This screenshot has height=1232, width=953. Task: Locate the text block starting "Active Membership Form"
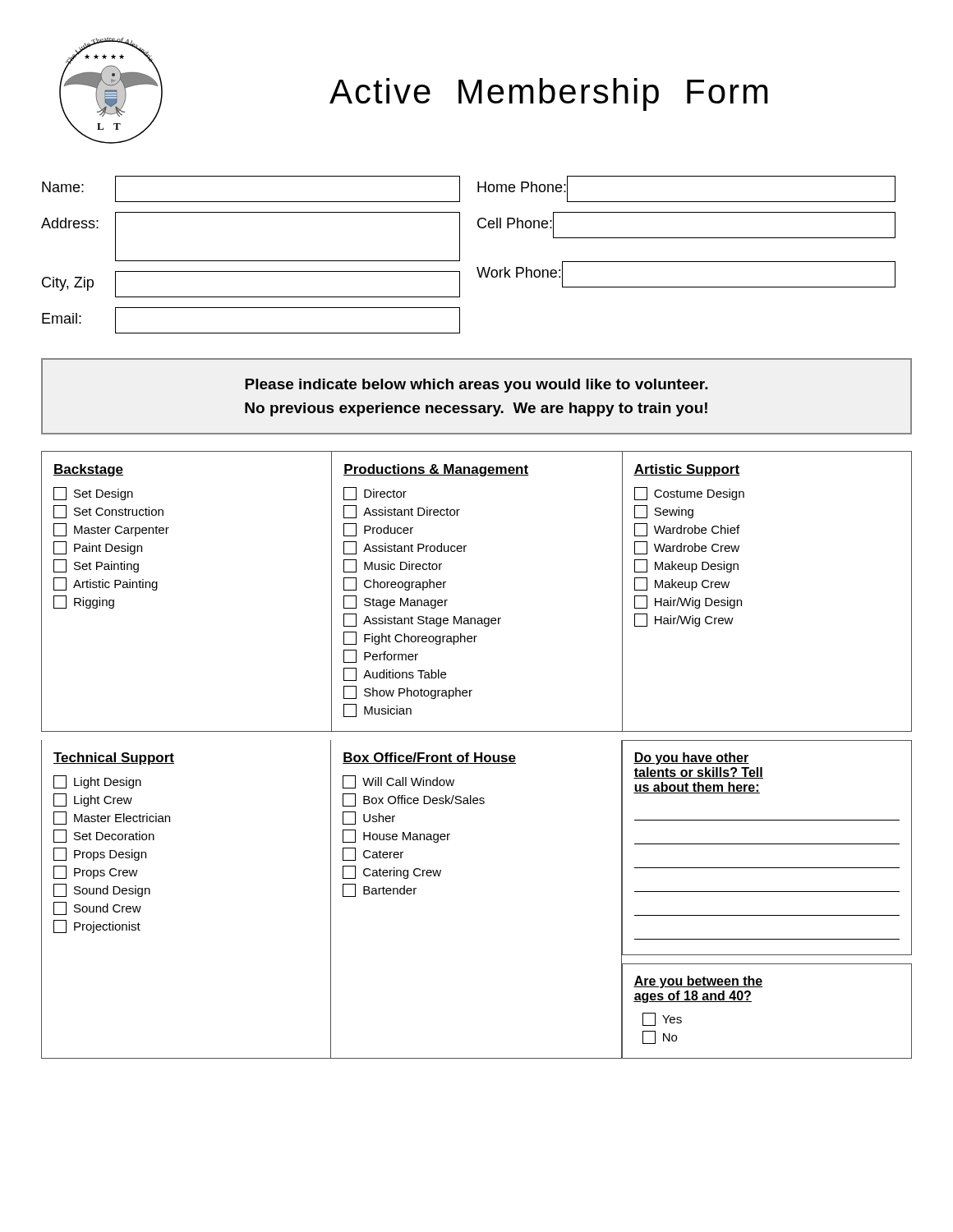coord(550,92)
